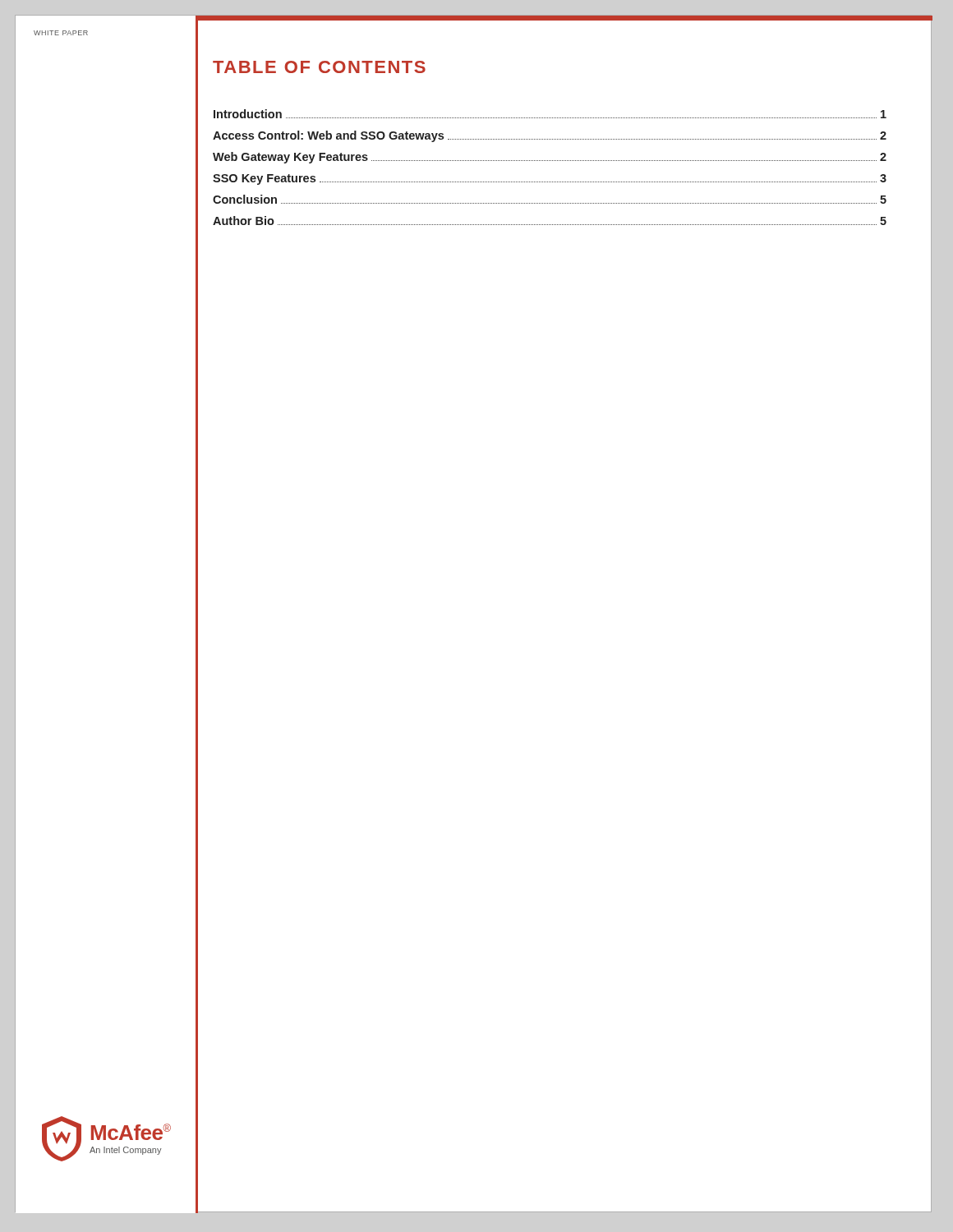Find "SSO Key Features 3" on this page
Image resolution: width=953 pixels, height=1232 pixels.
[550, 178]
